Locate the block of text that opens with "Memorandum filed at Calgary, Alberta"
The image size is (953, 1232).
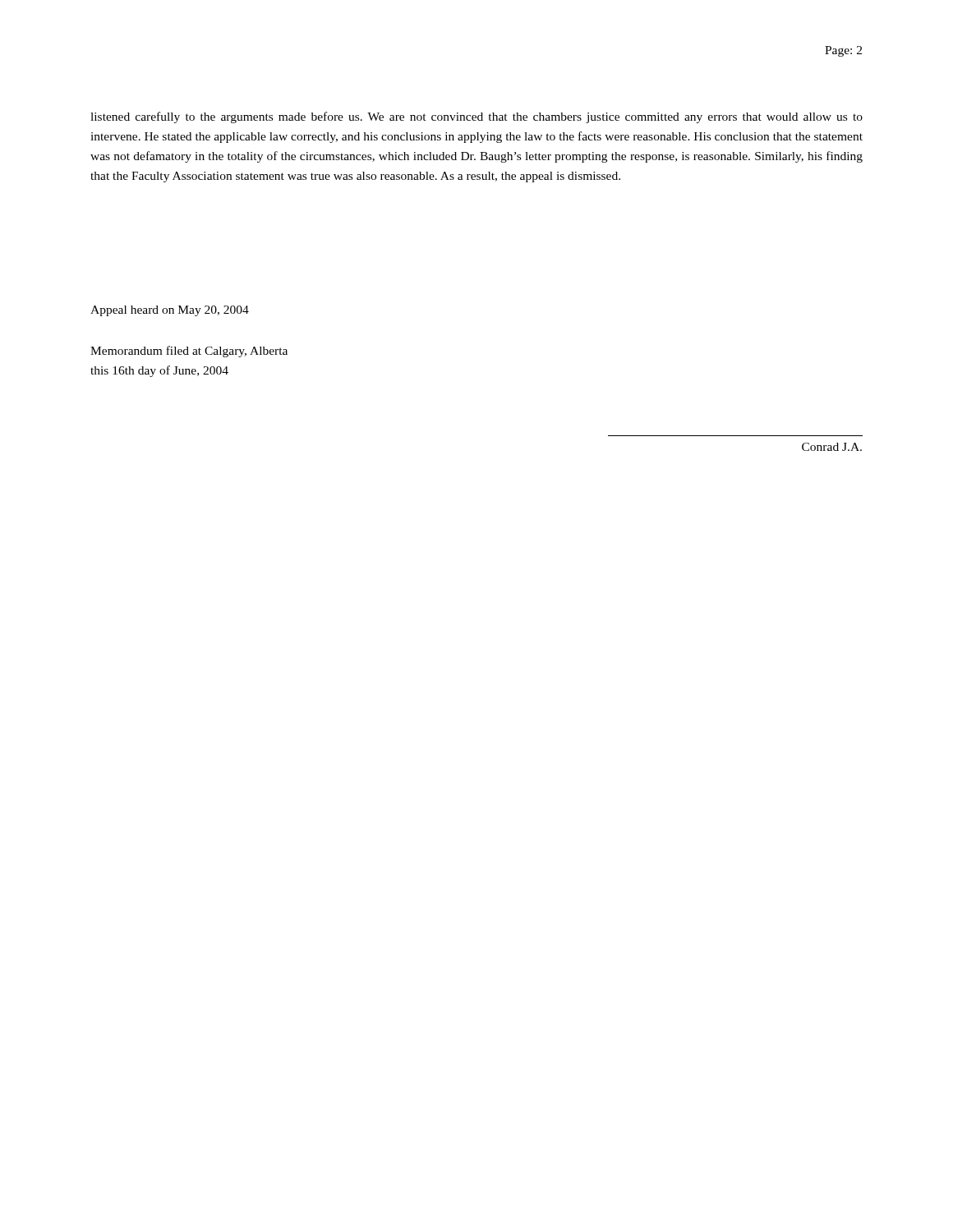(189, 360)
